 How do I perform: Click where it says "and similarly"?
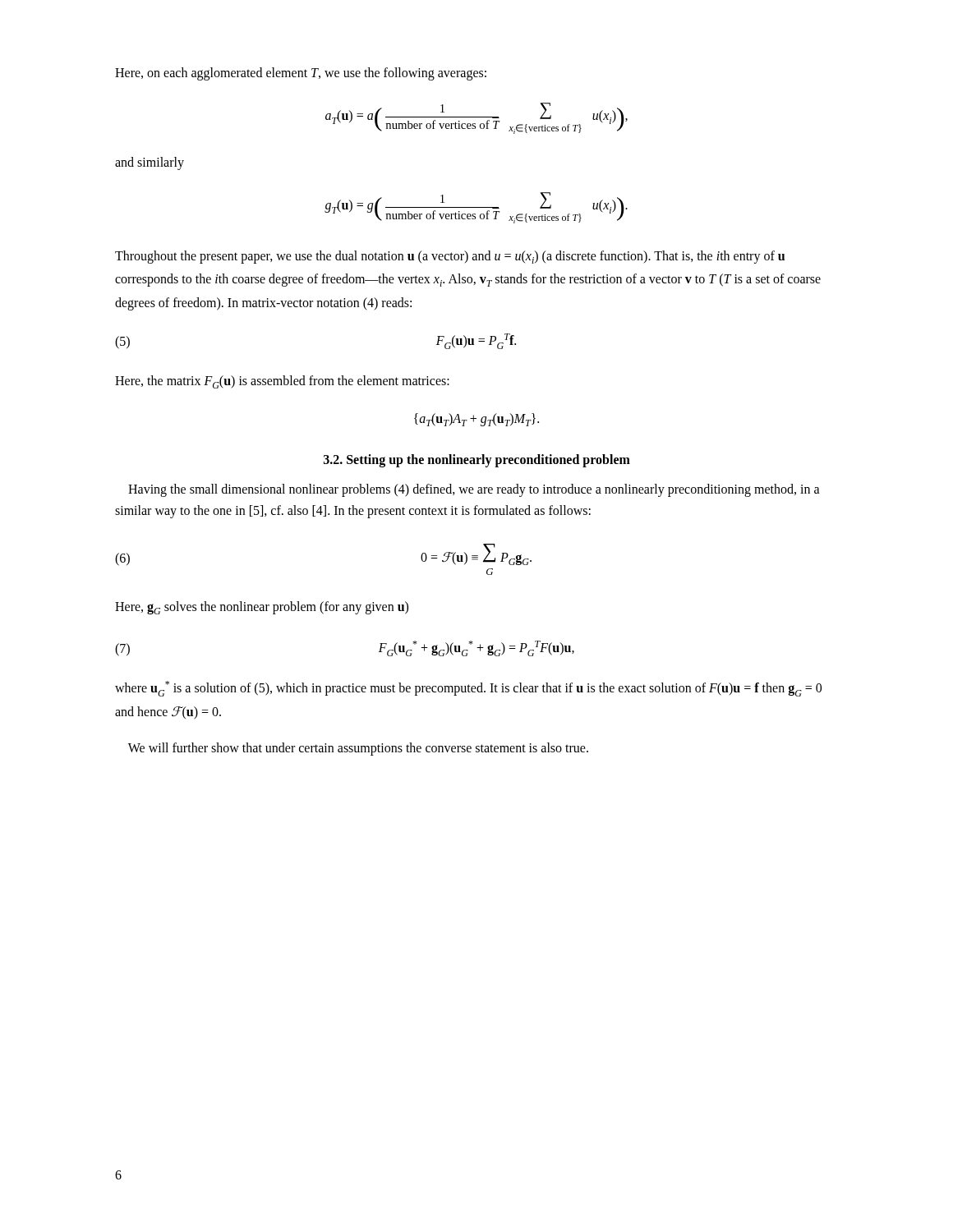click(150, 163)
